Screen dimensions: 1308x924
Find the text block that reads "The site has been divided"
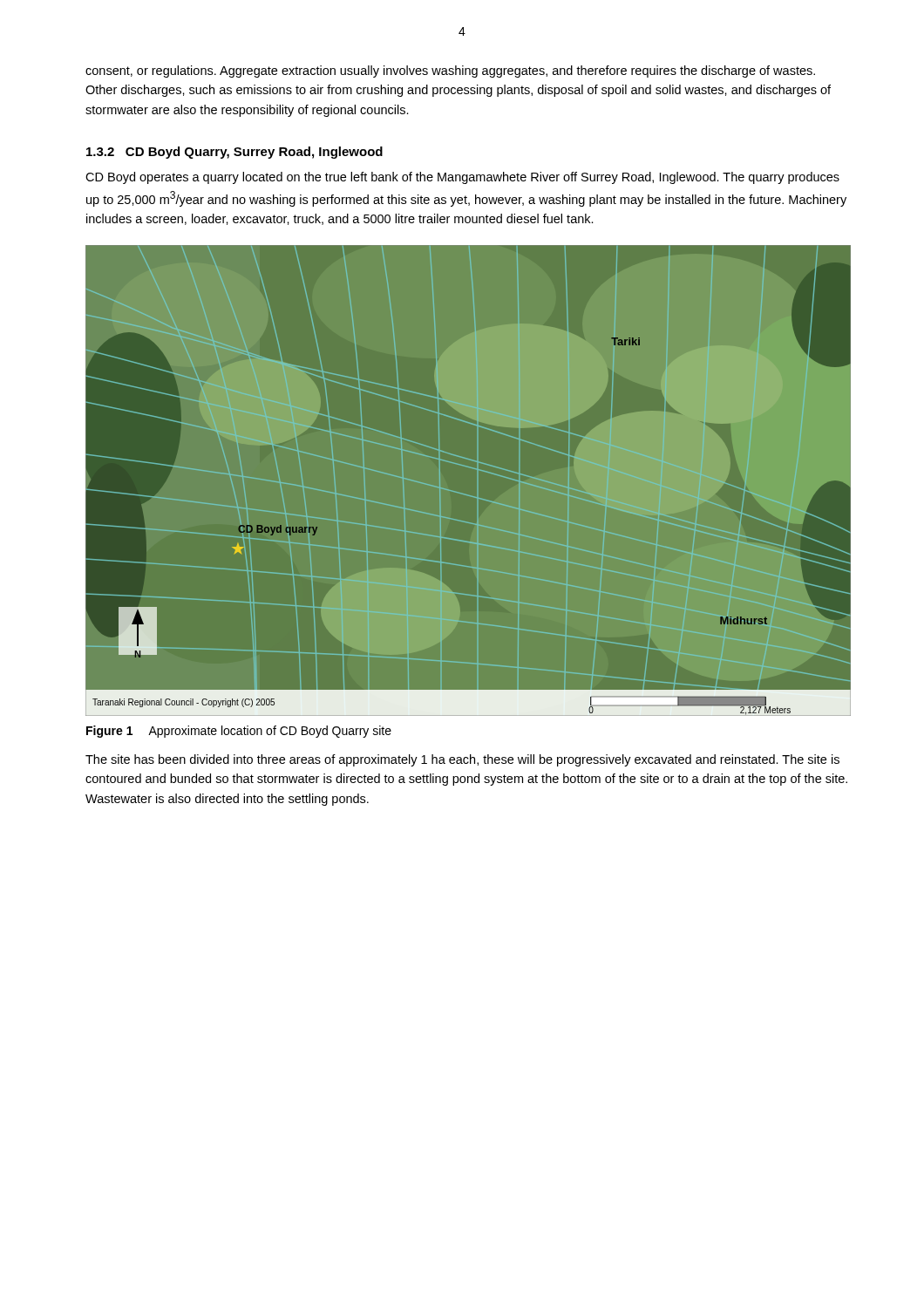pyautogui.click(x=467, y=779)
